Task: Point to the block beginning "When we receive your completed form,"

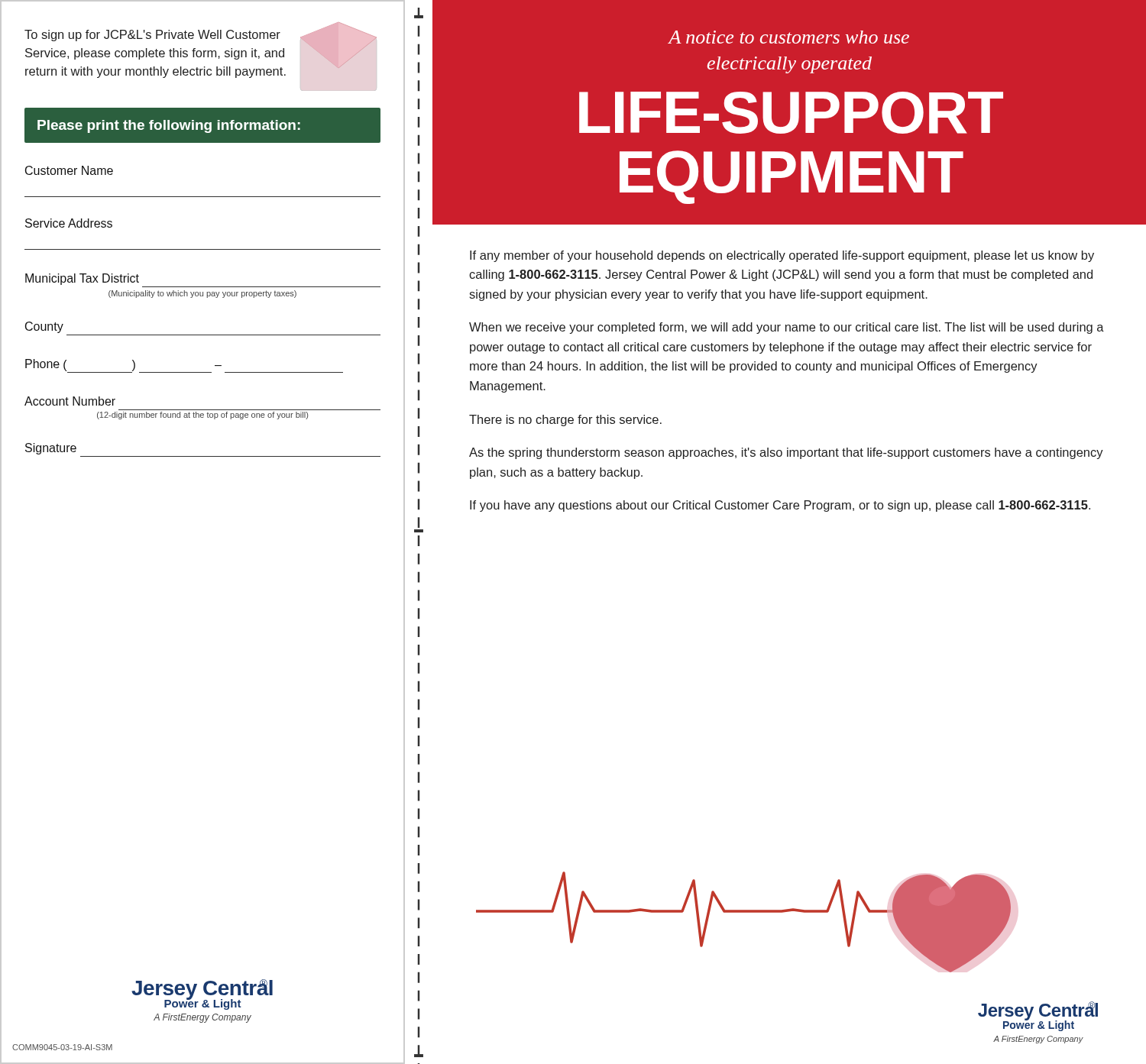Action: tap(786, 356)
